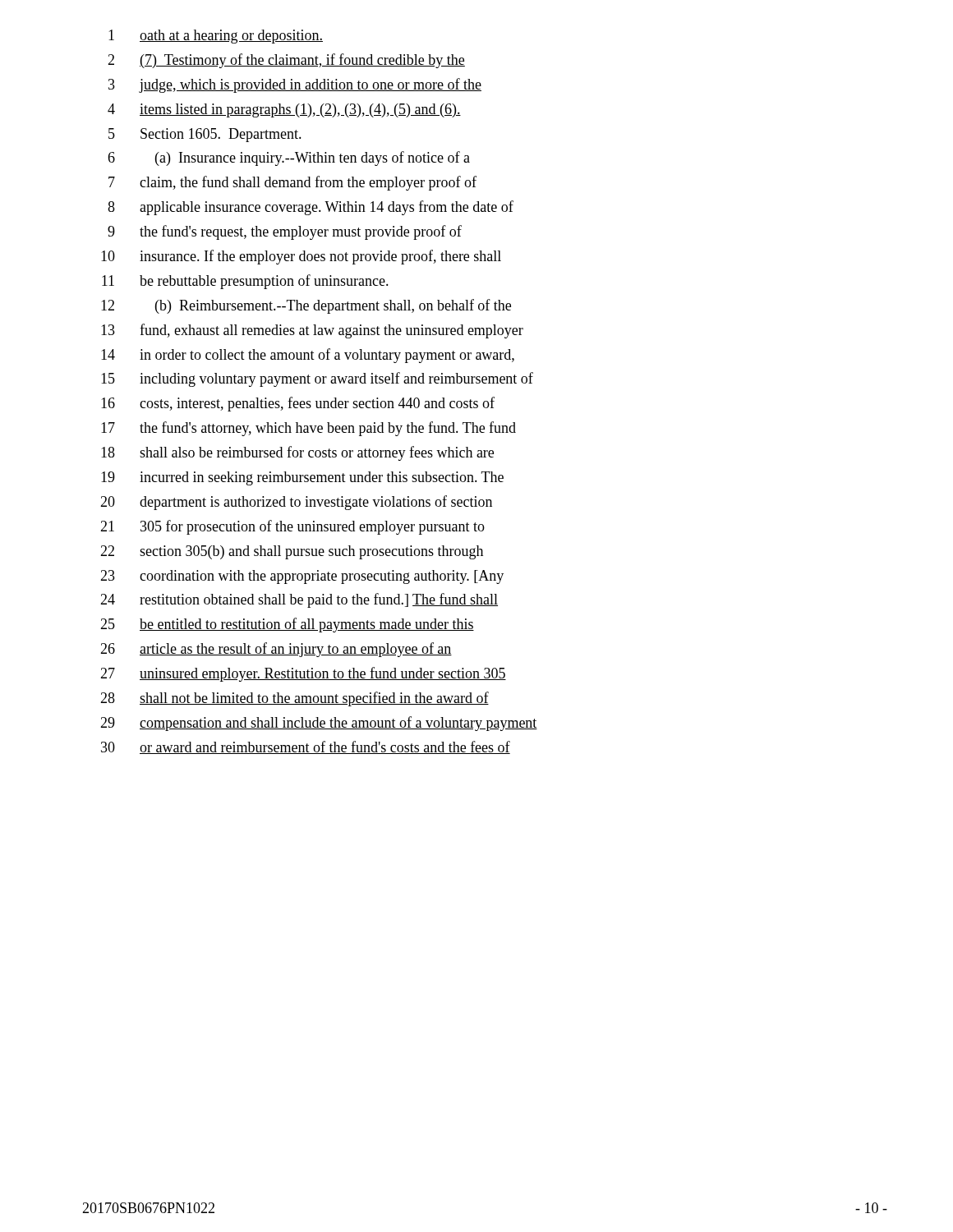Click on the text block that reads "8 applicable insurance"

[485, 208]
